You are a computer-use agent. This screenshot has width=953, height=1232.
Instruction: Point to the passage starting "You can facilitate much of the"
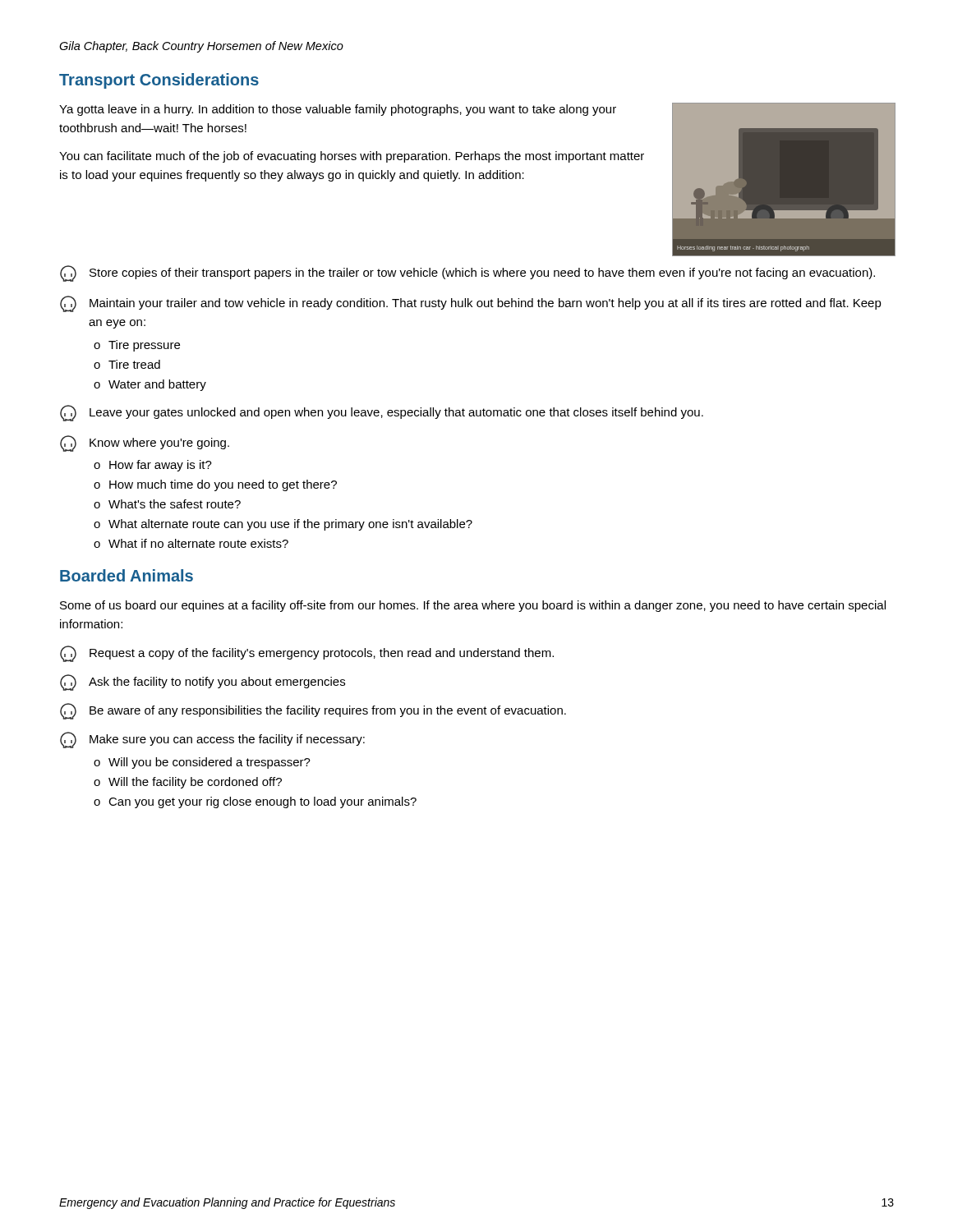point(352,165)
